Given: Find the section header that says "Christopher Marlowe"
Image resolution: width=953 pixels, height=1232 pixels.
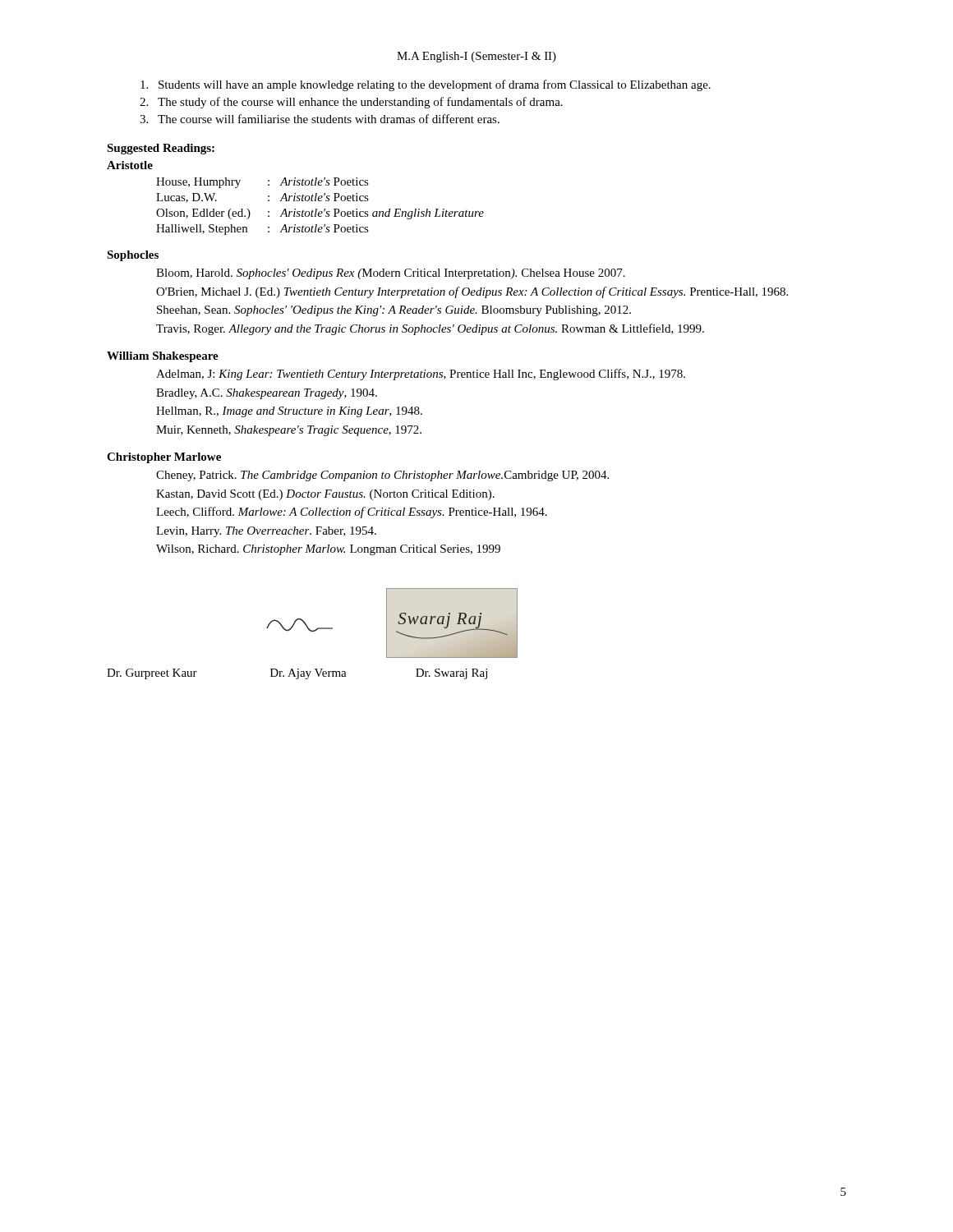Looking at the screenshot, I should 164,457.
